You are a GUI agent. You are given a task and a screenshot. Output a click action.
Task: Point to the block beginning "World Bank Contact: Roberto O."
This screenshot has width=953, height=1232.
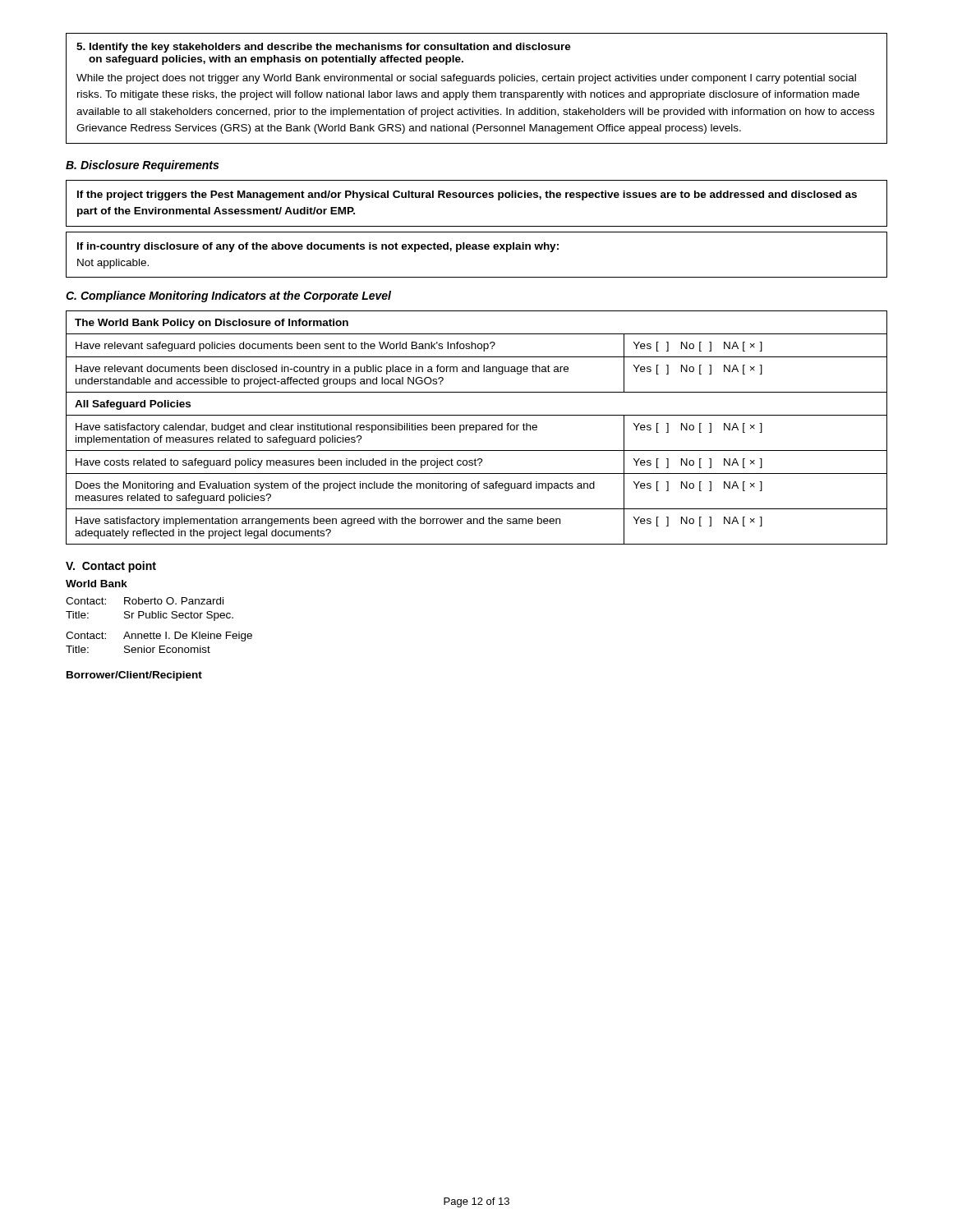pos(97,584)
